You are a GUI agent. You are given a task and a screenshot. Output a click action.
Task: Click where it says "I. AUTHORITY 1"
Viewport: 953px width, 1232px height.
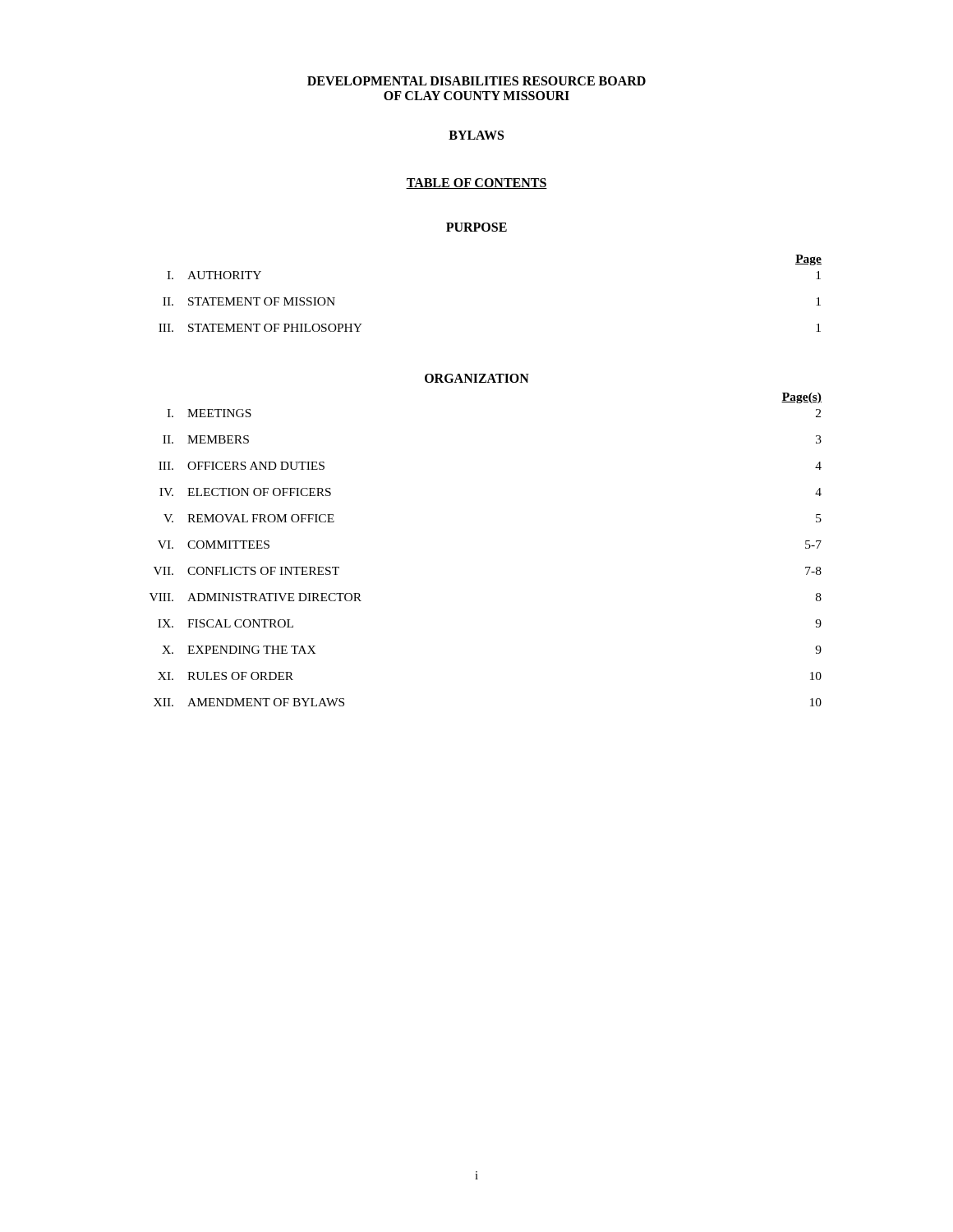tap(236, 276)
